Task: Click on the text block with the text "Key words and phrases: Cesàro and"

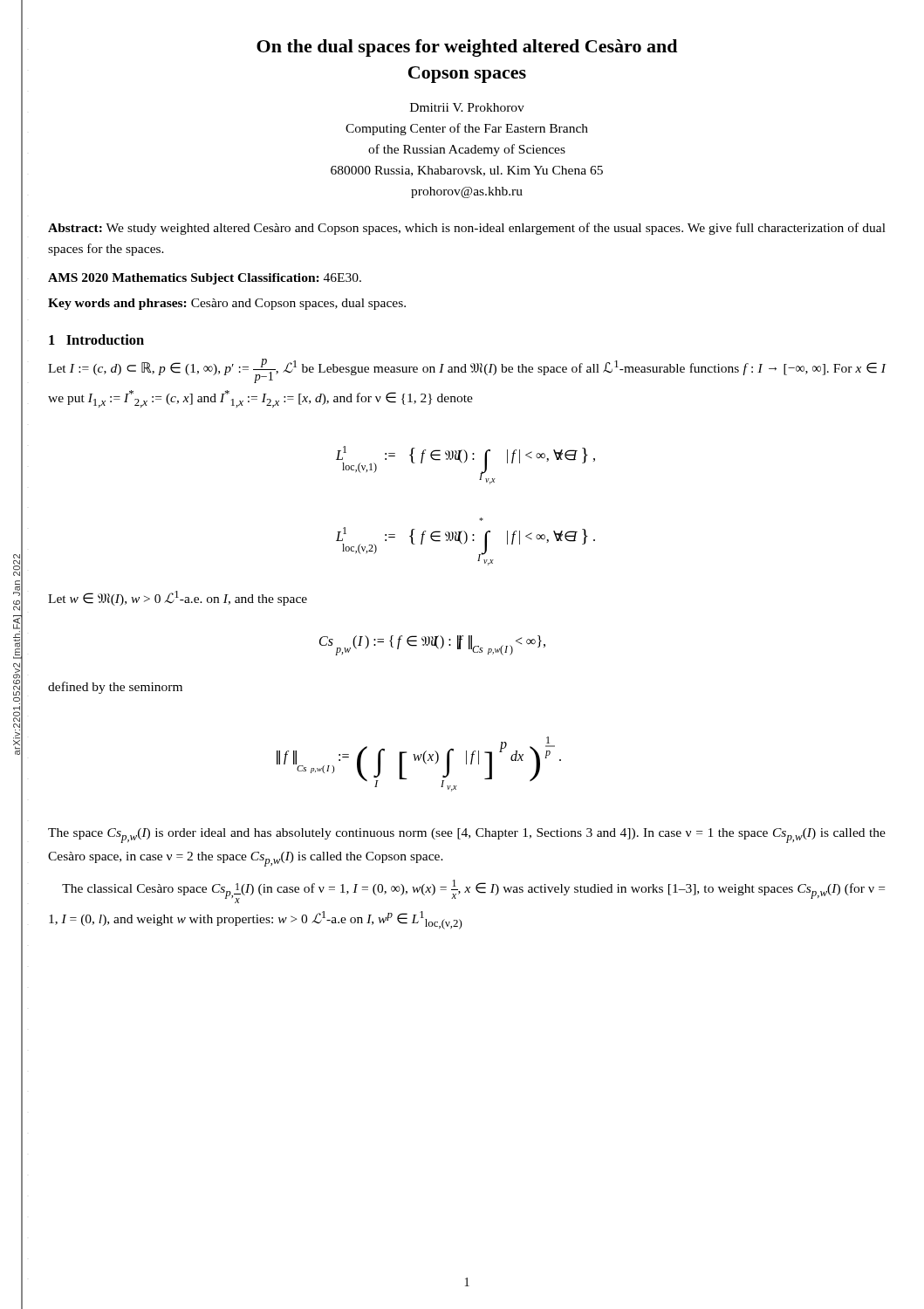Action: pyautogui.click(x=227, y=303)
